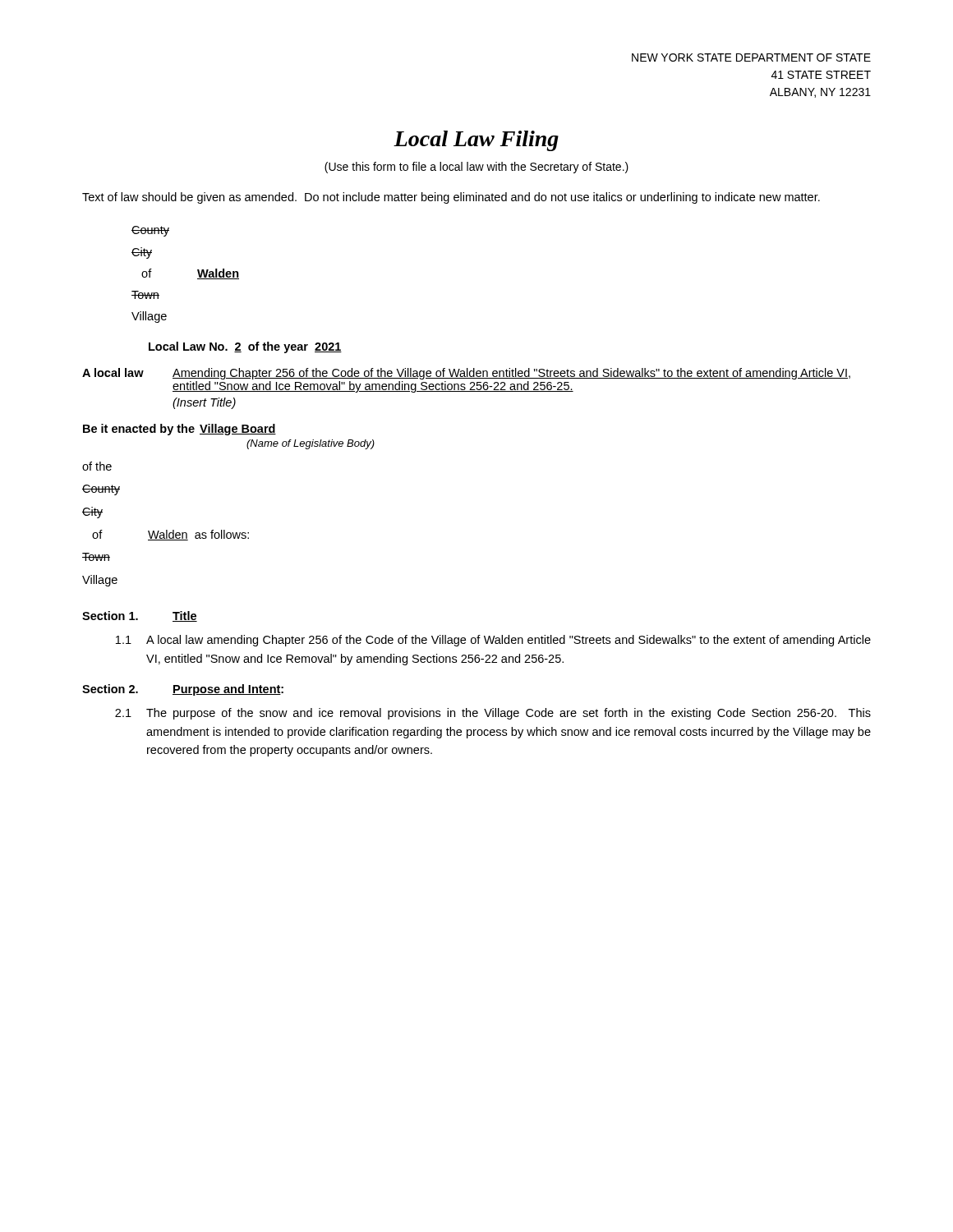Navigate to the element starting "1 A local law amending Chapter"
This screenshot has height=1232, width=953.
476,649
